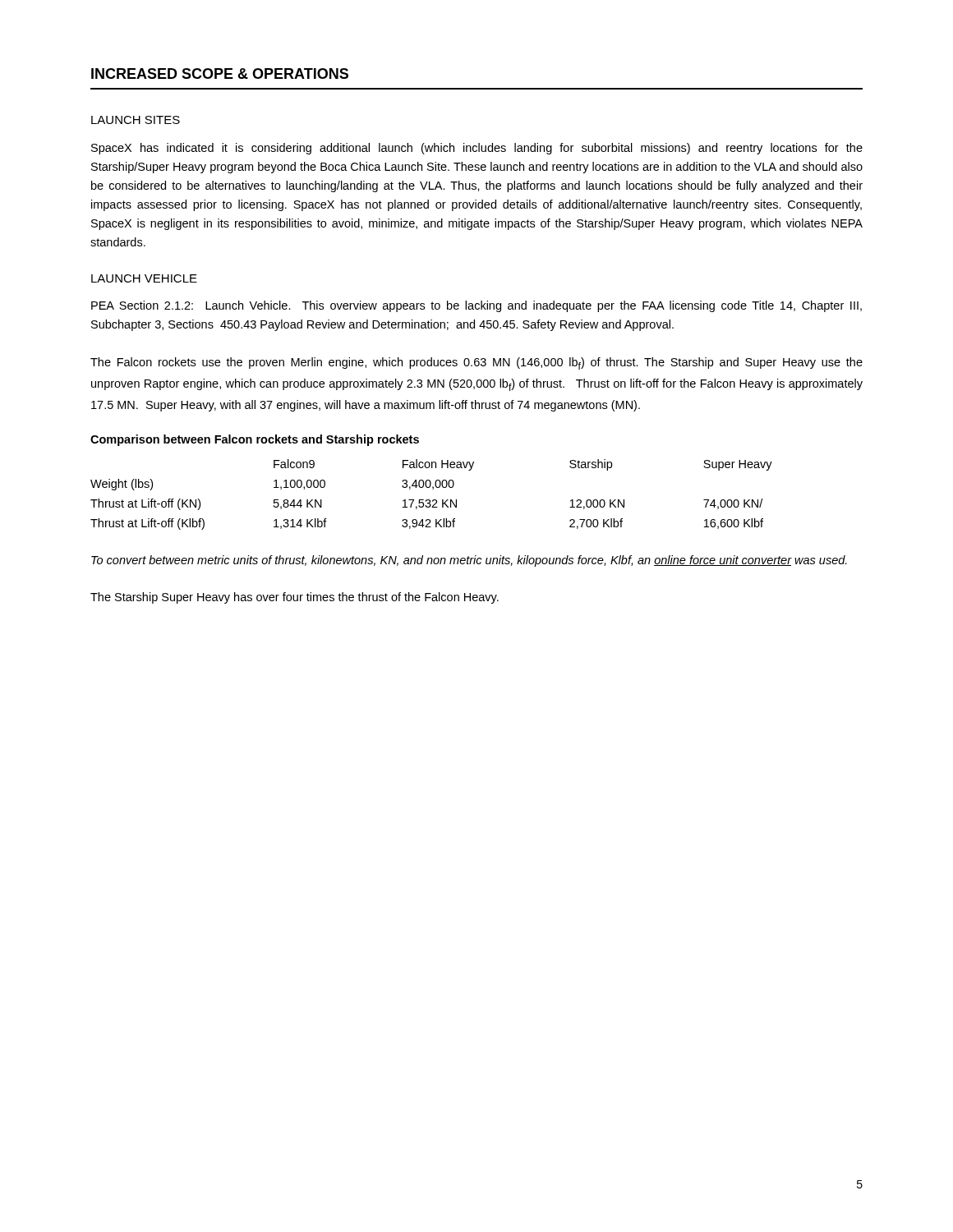Image resolution: width=953 pixels, height=1232 pixels.
Task: Select the text block that reads "The Starship Super Heavy has"
Action: point(476,598)
